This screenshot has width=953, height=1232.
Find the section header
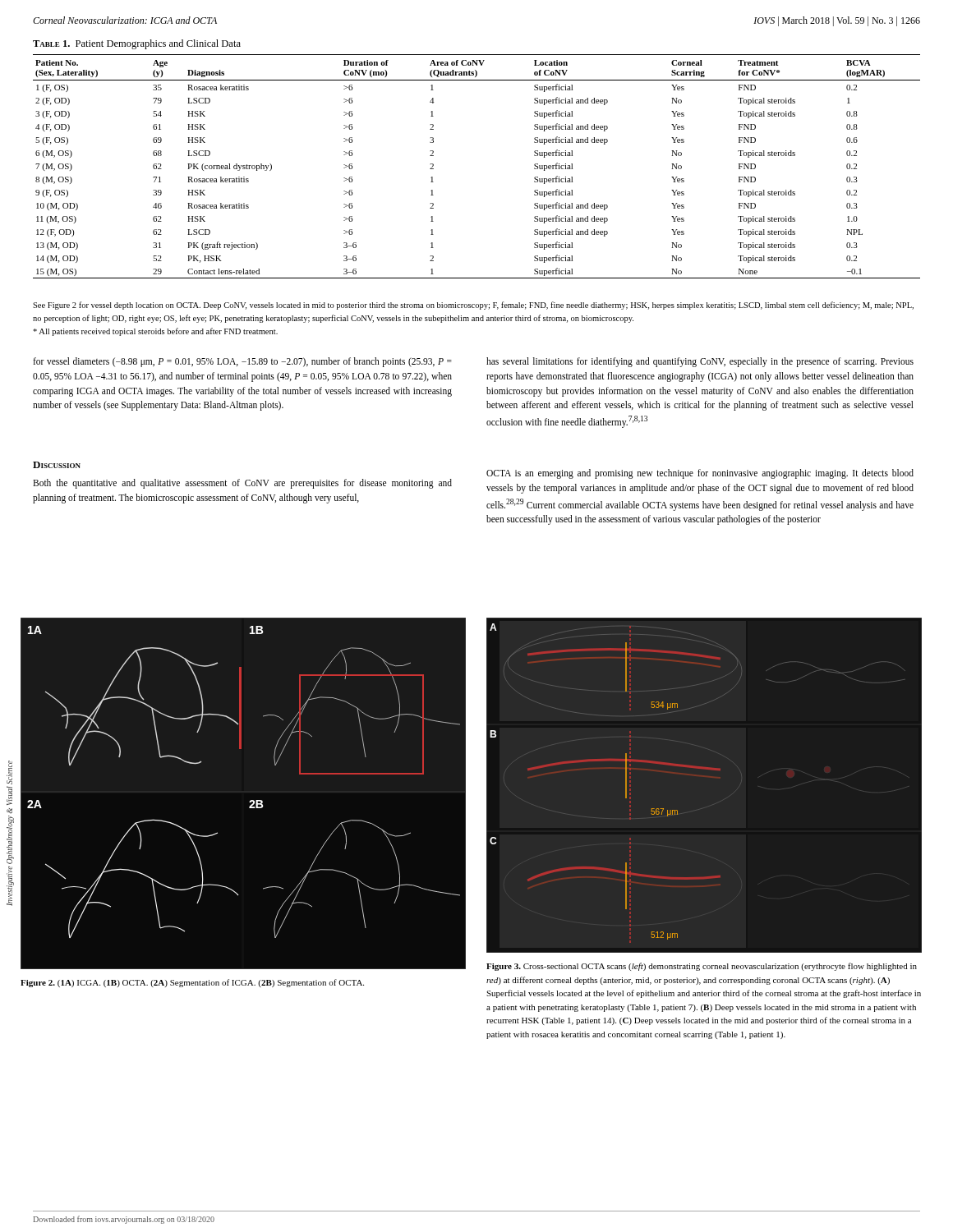57,464
